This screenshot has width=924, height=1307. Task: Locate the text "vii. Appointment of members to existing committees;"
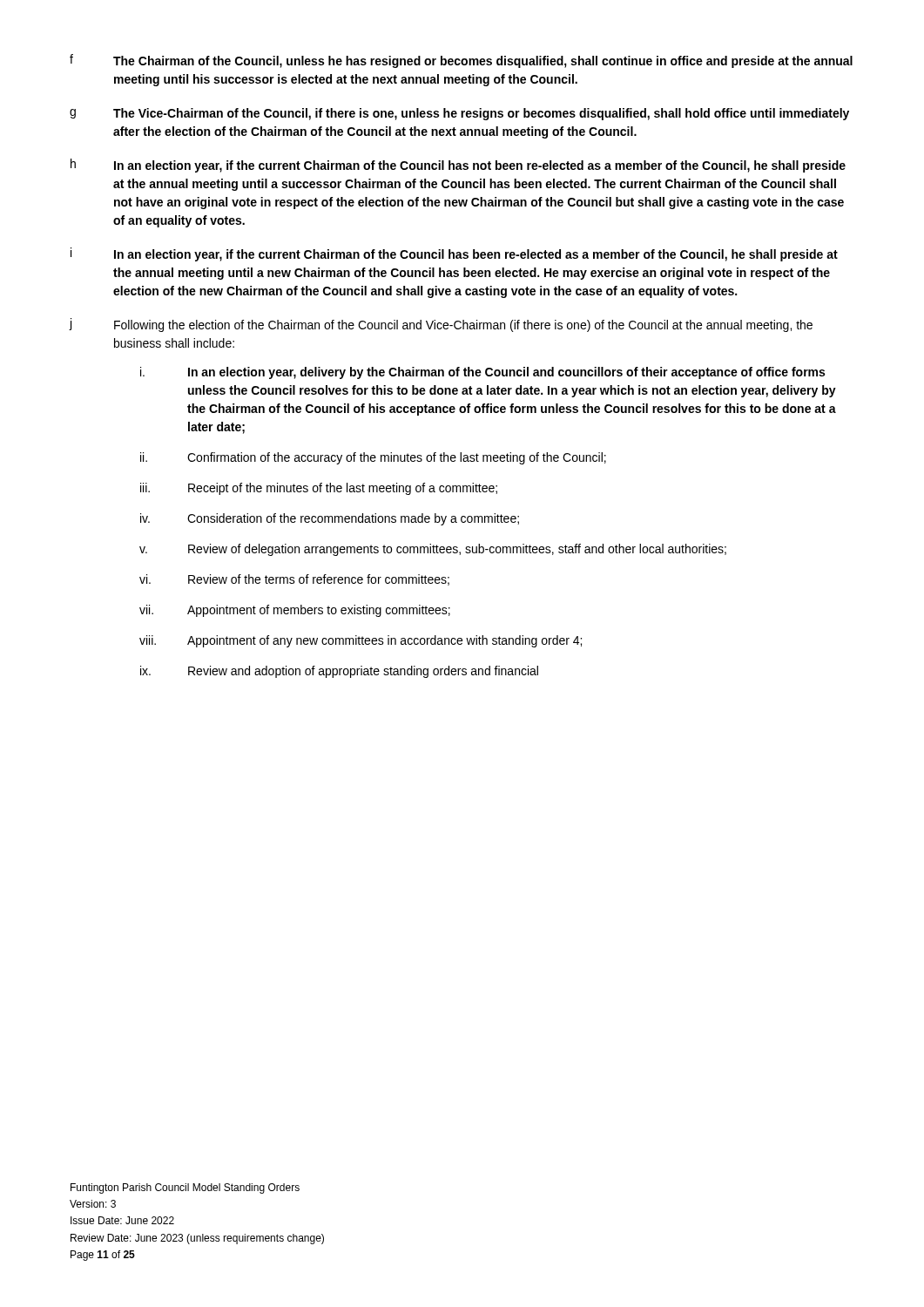pyautogui.click(x=295, y=611)
